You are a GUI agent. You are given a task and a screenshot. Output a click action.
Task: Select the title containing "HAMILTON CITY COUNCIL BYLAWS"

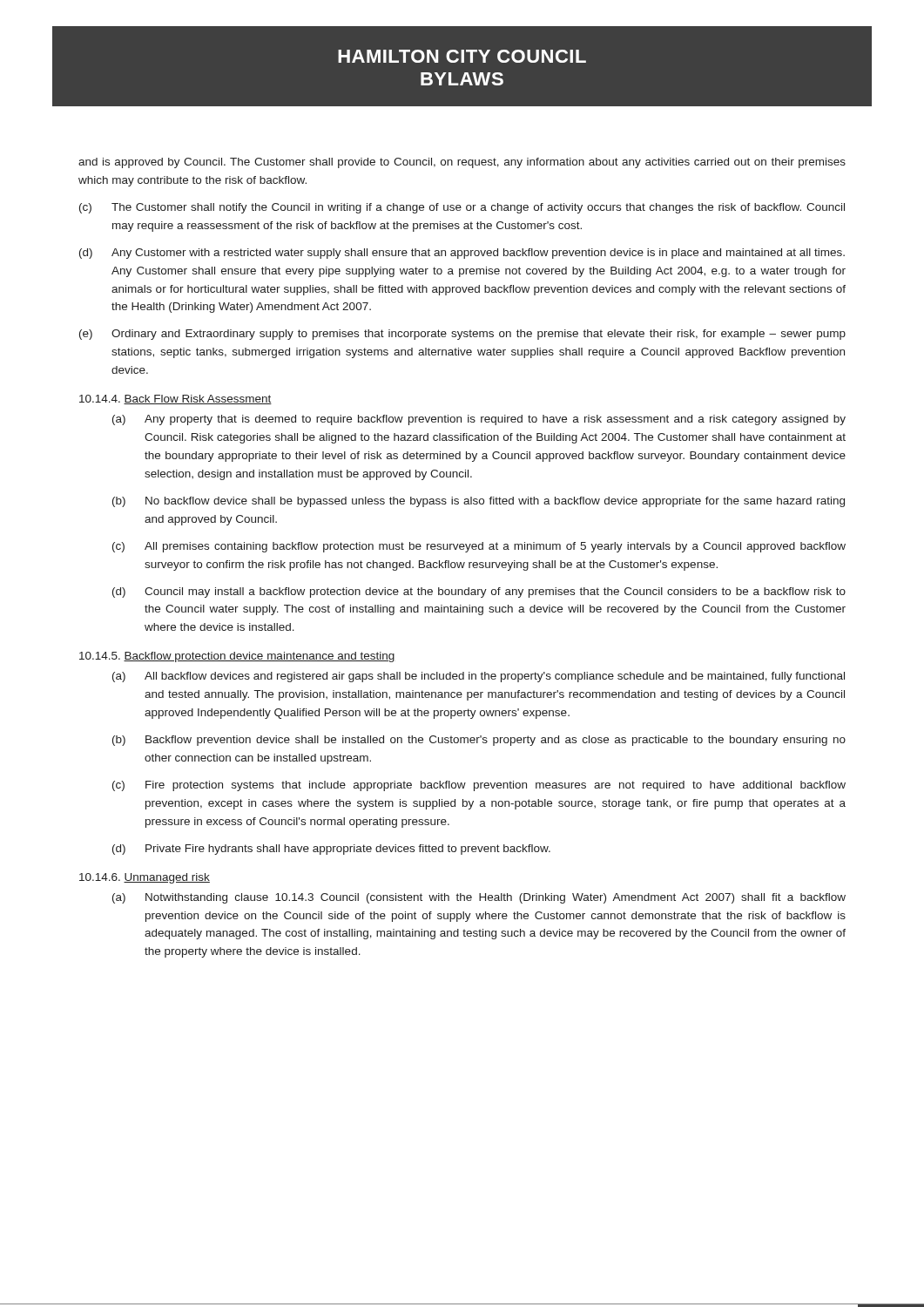462,68
